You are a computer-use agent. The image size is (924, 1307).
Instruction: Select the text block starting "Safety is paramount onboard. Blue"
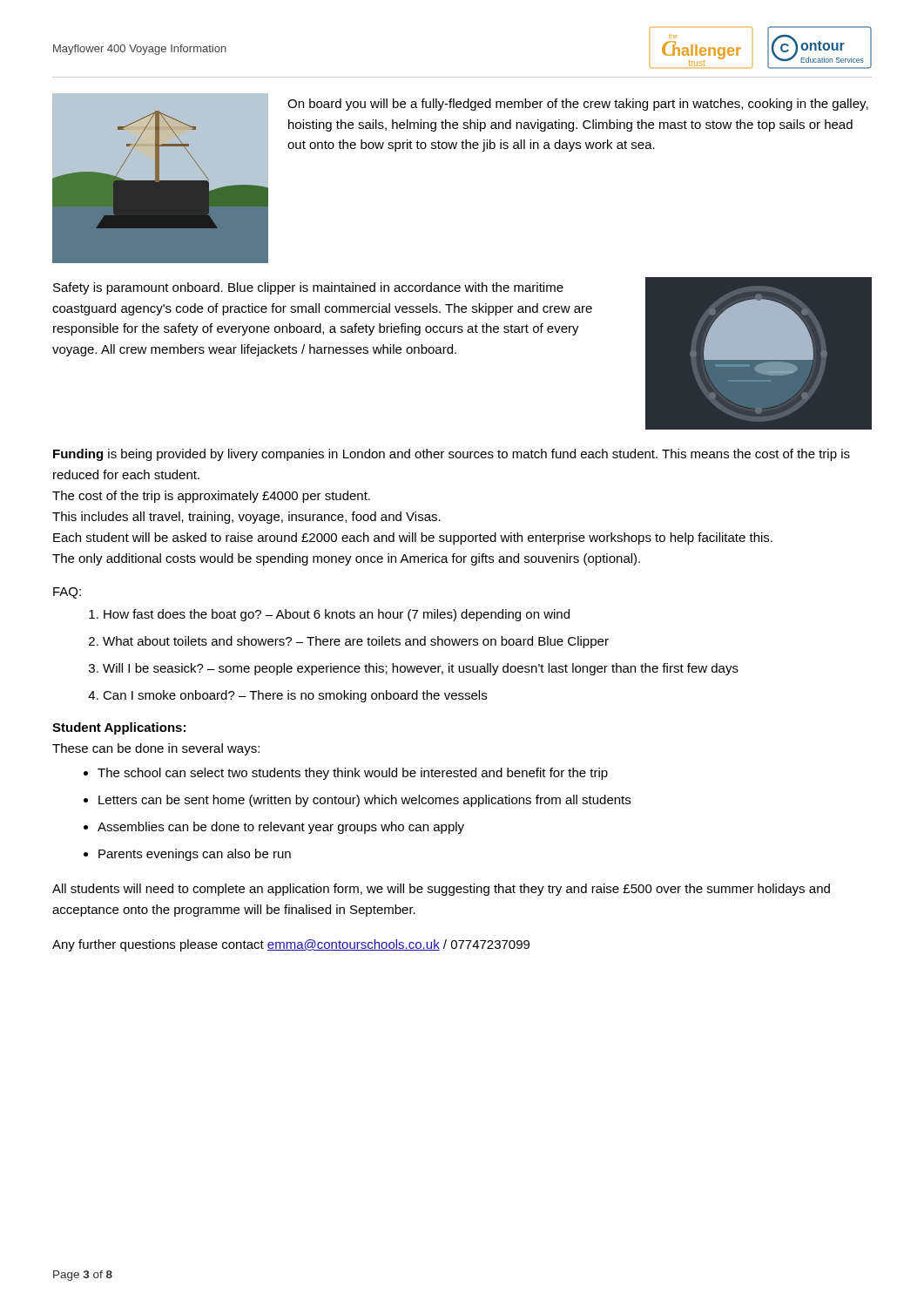[340, 318]
